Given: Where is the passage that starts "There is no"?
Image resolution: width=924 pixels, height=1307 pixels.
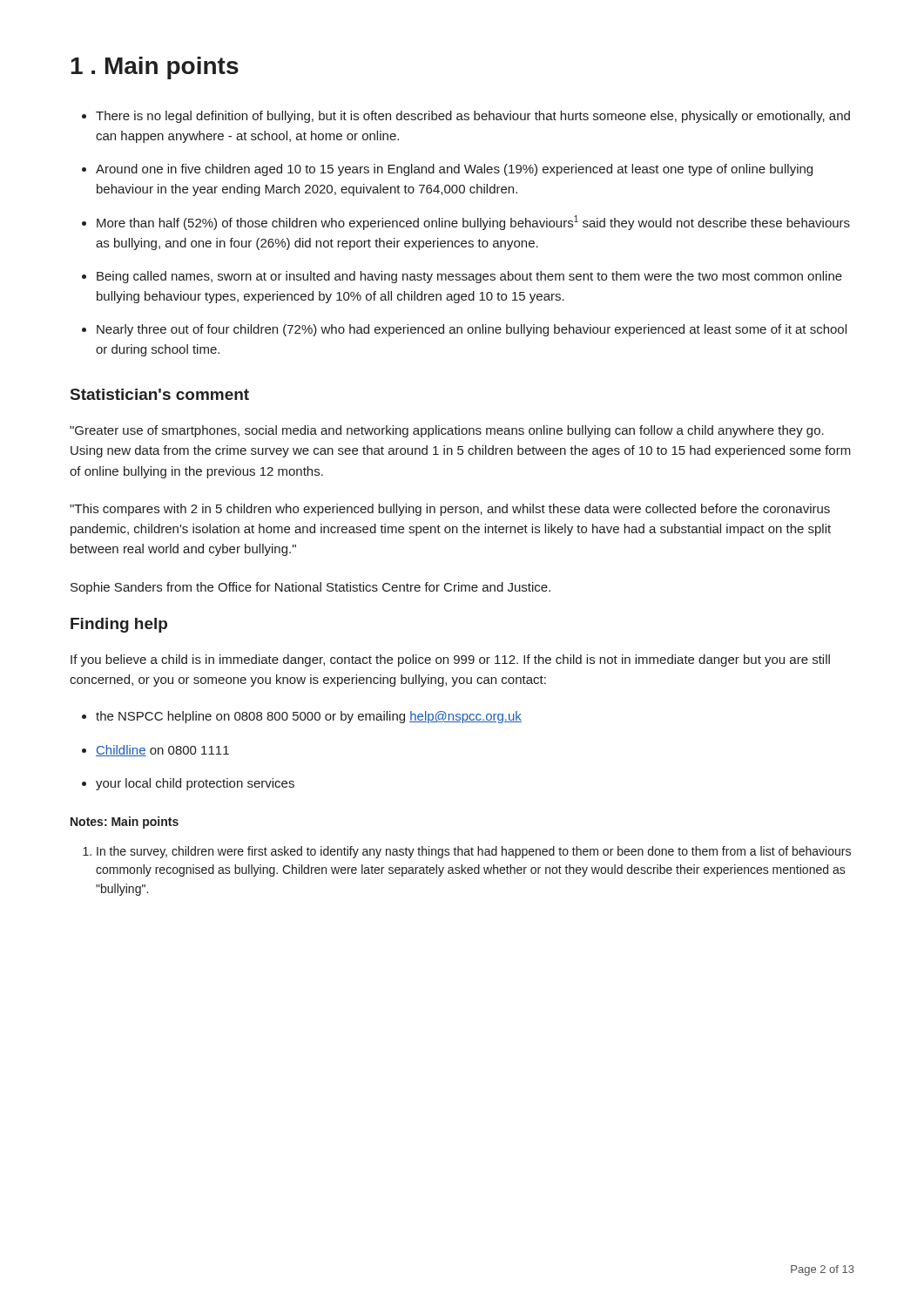Looking at the screenshot, I should tap(475, 126).
